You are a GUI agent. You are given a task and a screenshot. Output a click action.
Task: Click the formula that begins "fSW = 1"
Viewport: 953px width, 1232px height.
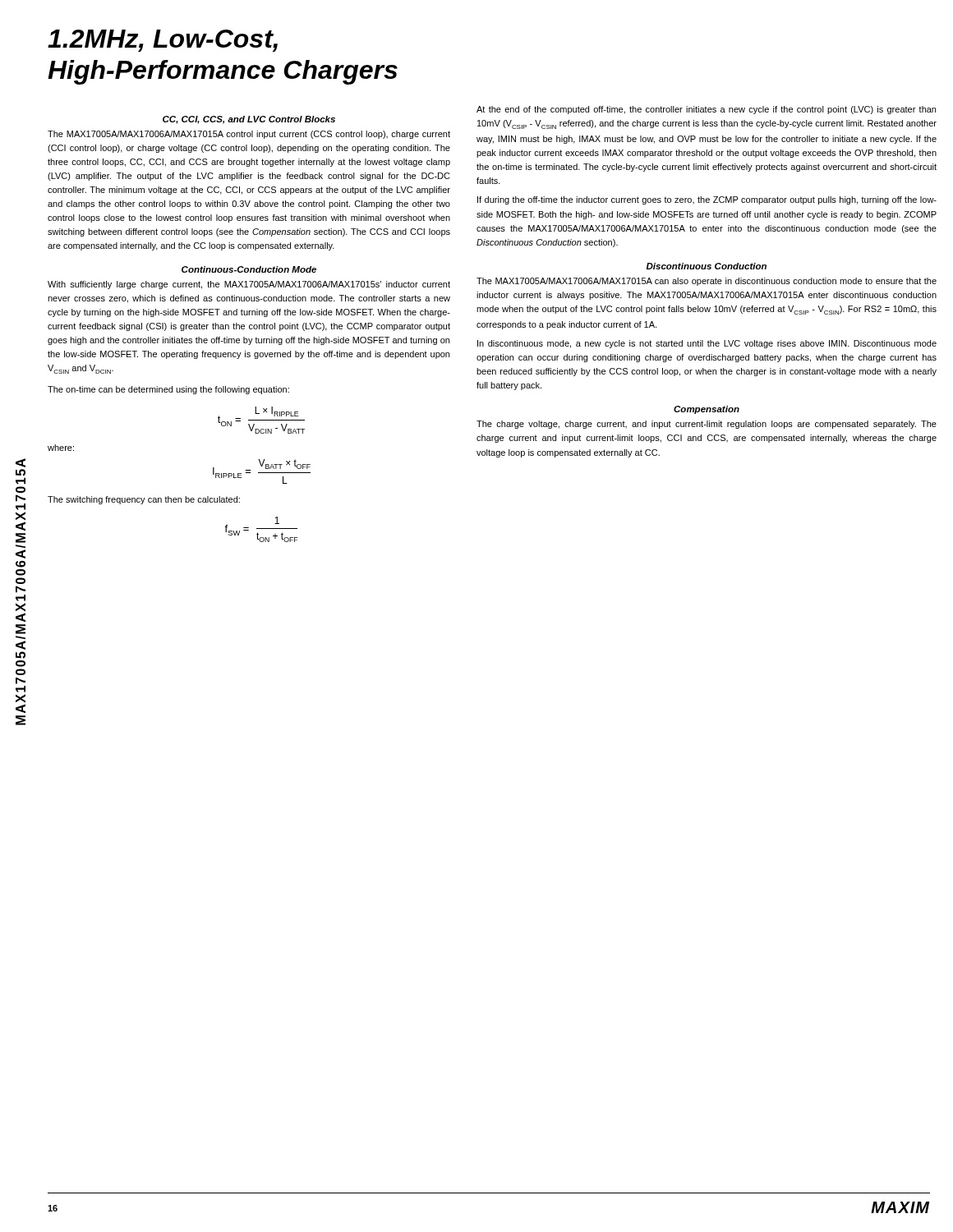[261, 530]
